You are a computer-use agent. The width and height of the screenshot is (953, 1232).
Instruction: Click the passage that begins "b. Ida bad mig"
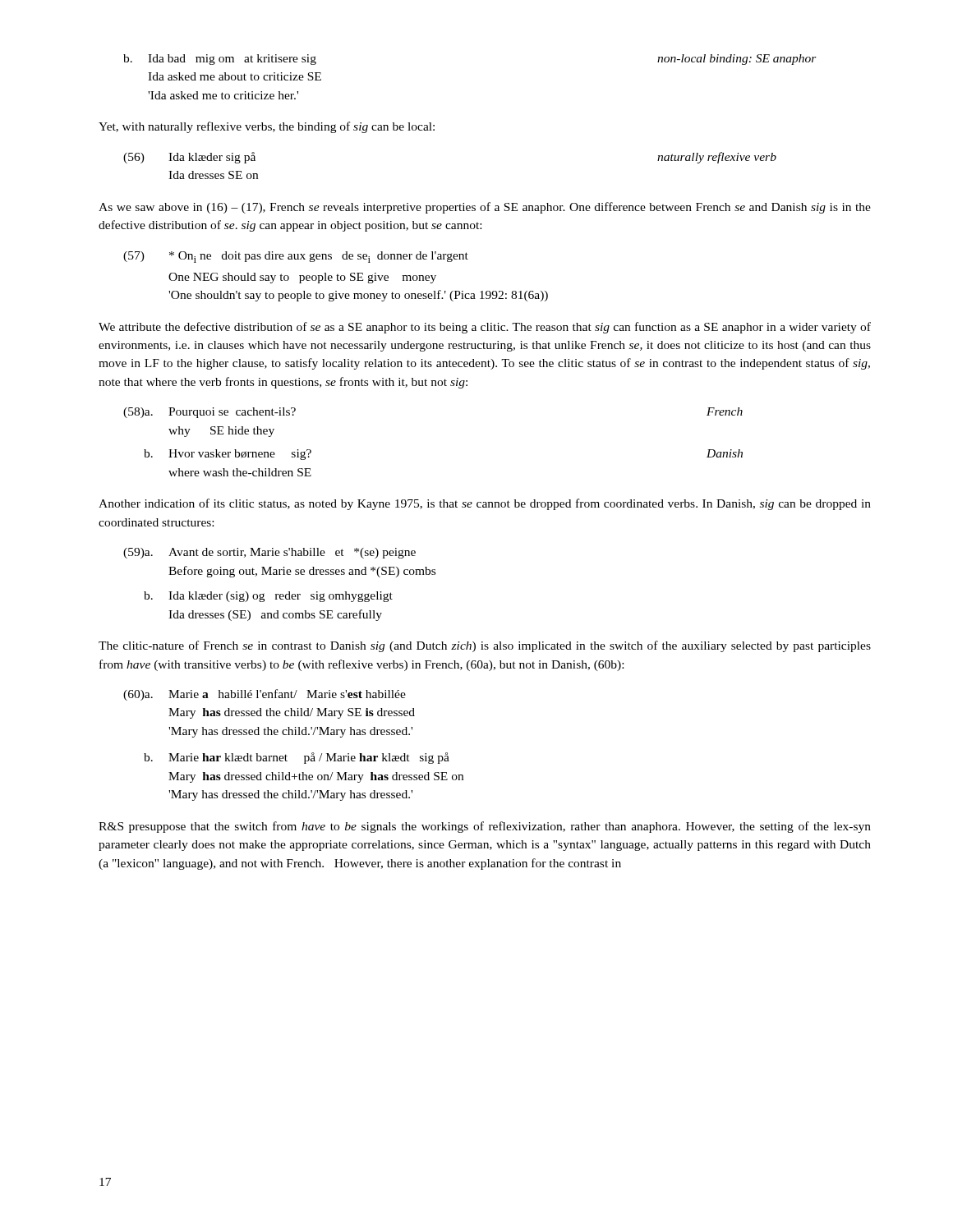pyautogui.click(x=230, y=60)
